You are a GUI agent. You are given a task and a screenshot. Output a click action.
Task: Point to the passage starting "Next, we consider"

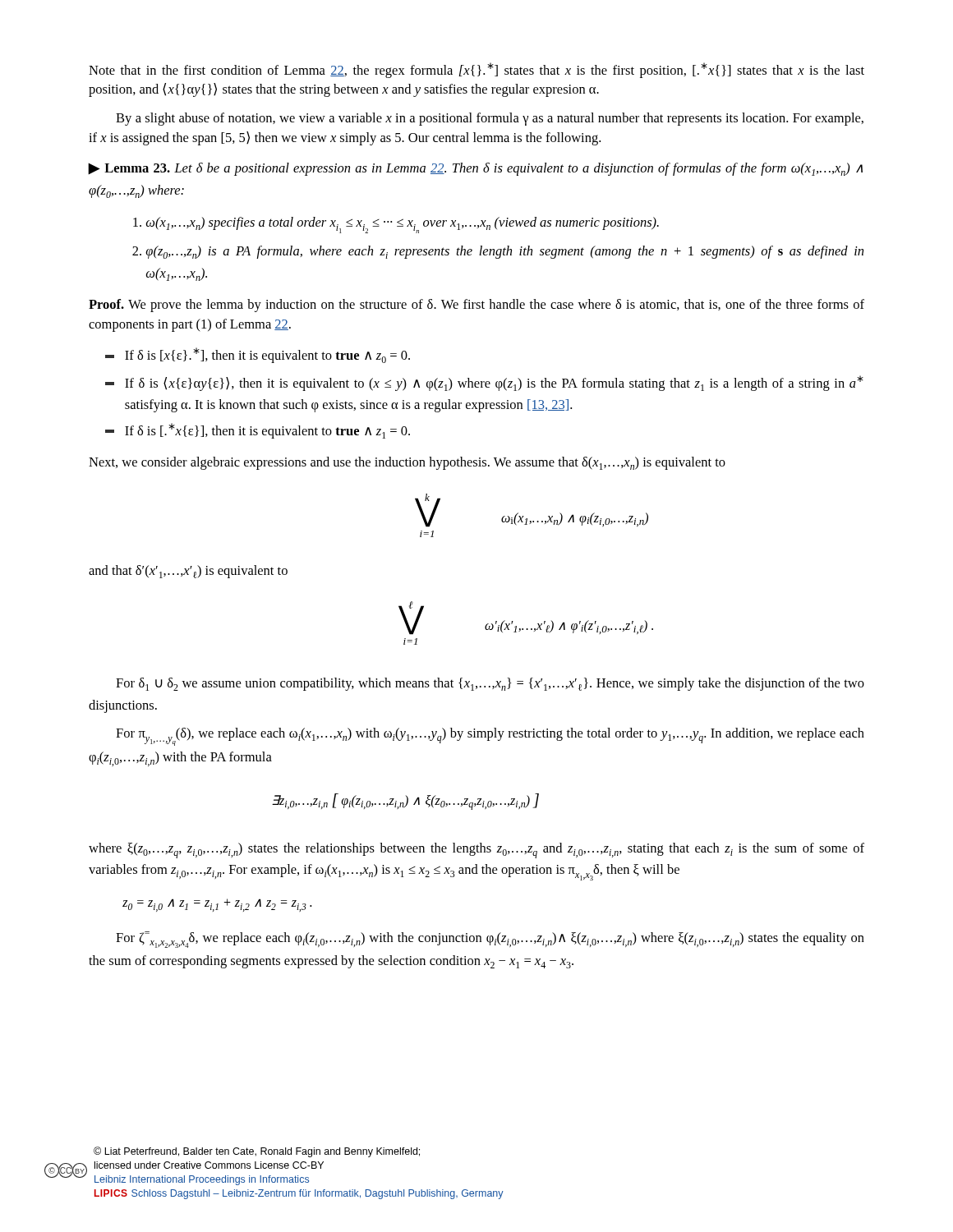click(407, 463)
